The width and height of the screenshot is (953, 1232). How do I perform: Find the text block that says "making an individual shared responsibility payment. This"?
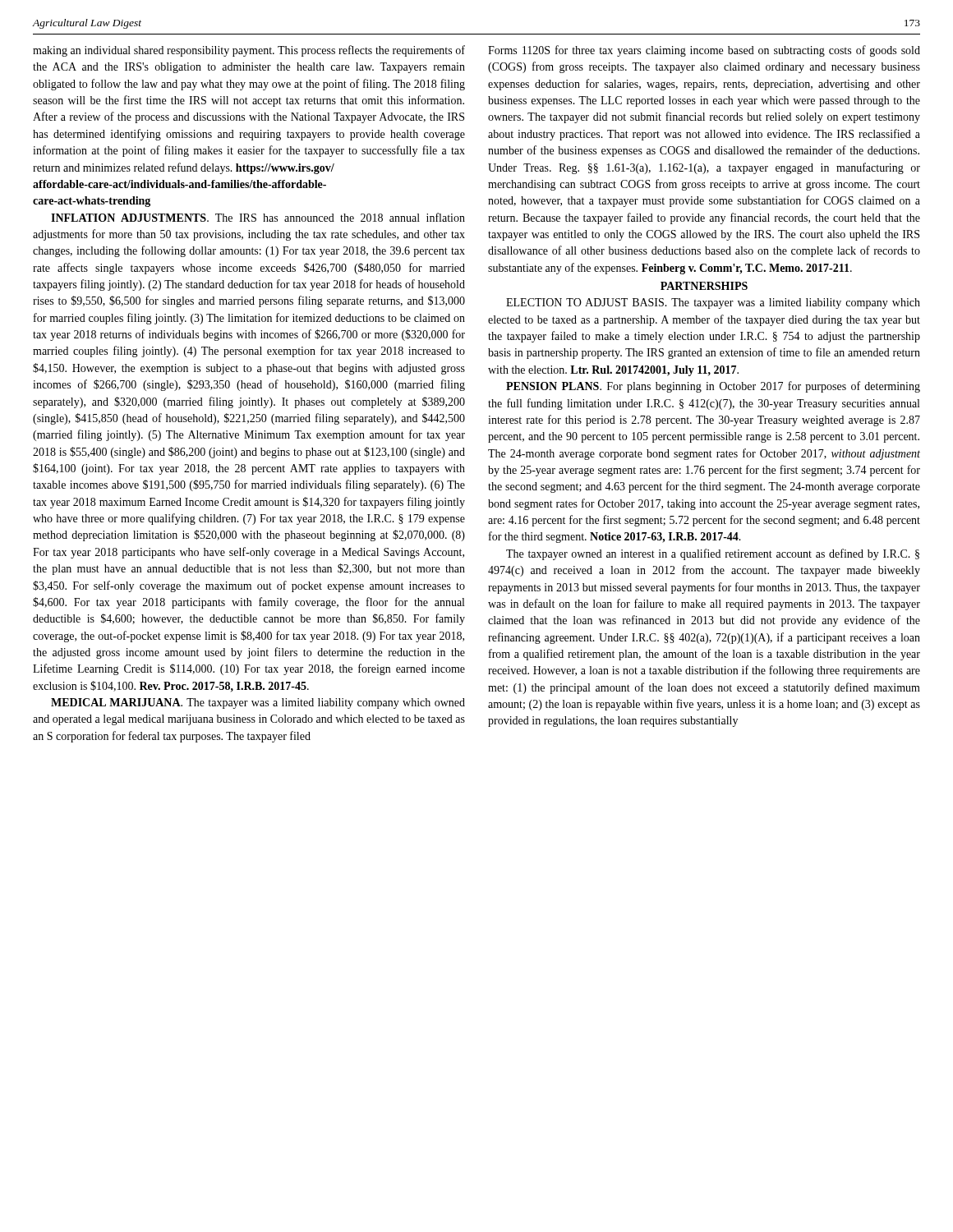pyautogui.click(x=249, y=394)
